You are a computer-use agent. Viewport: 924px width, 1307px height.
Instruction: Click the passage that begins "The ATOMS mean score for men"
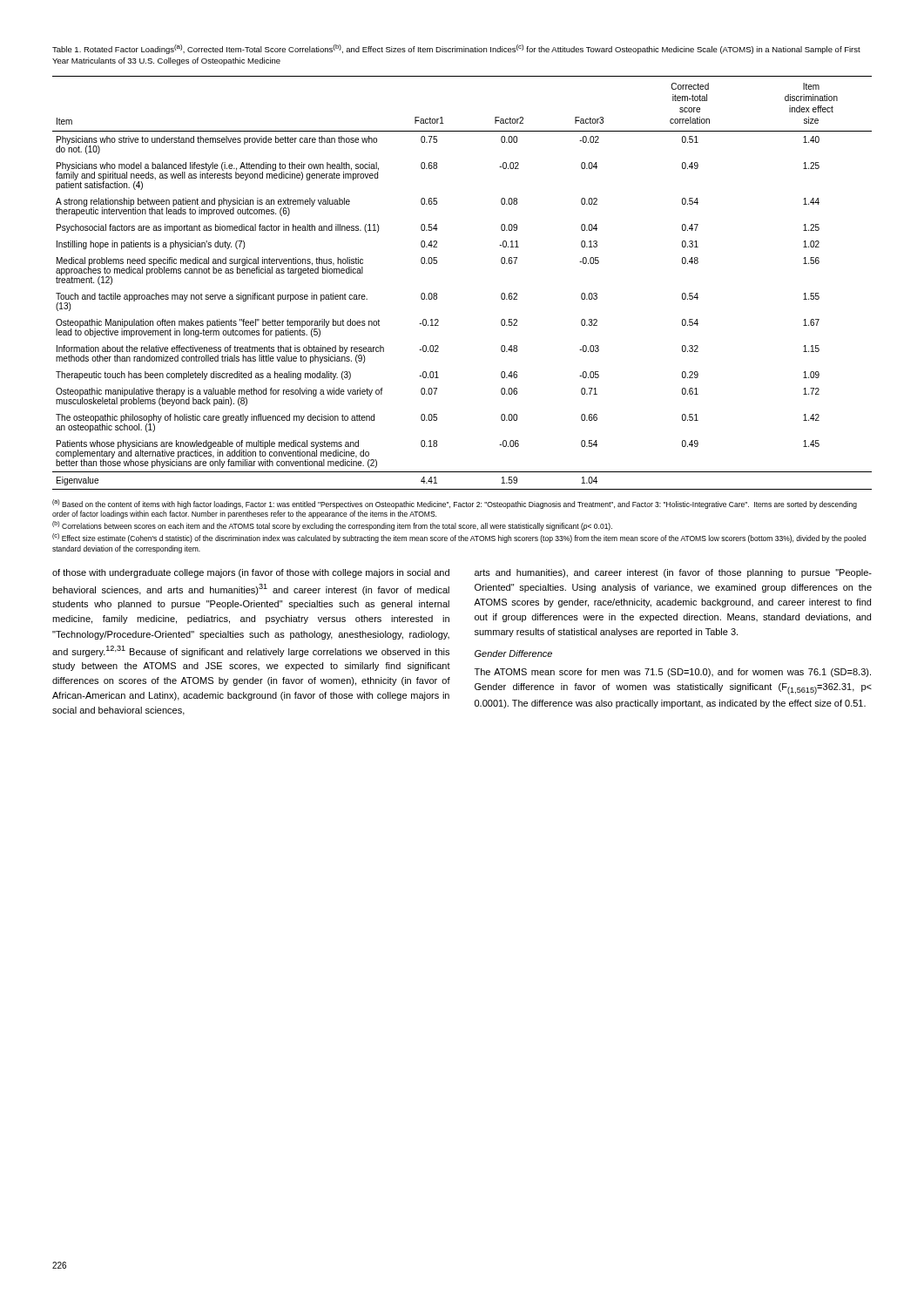[x=673, y=688]
